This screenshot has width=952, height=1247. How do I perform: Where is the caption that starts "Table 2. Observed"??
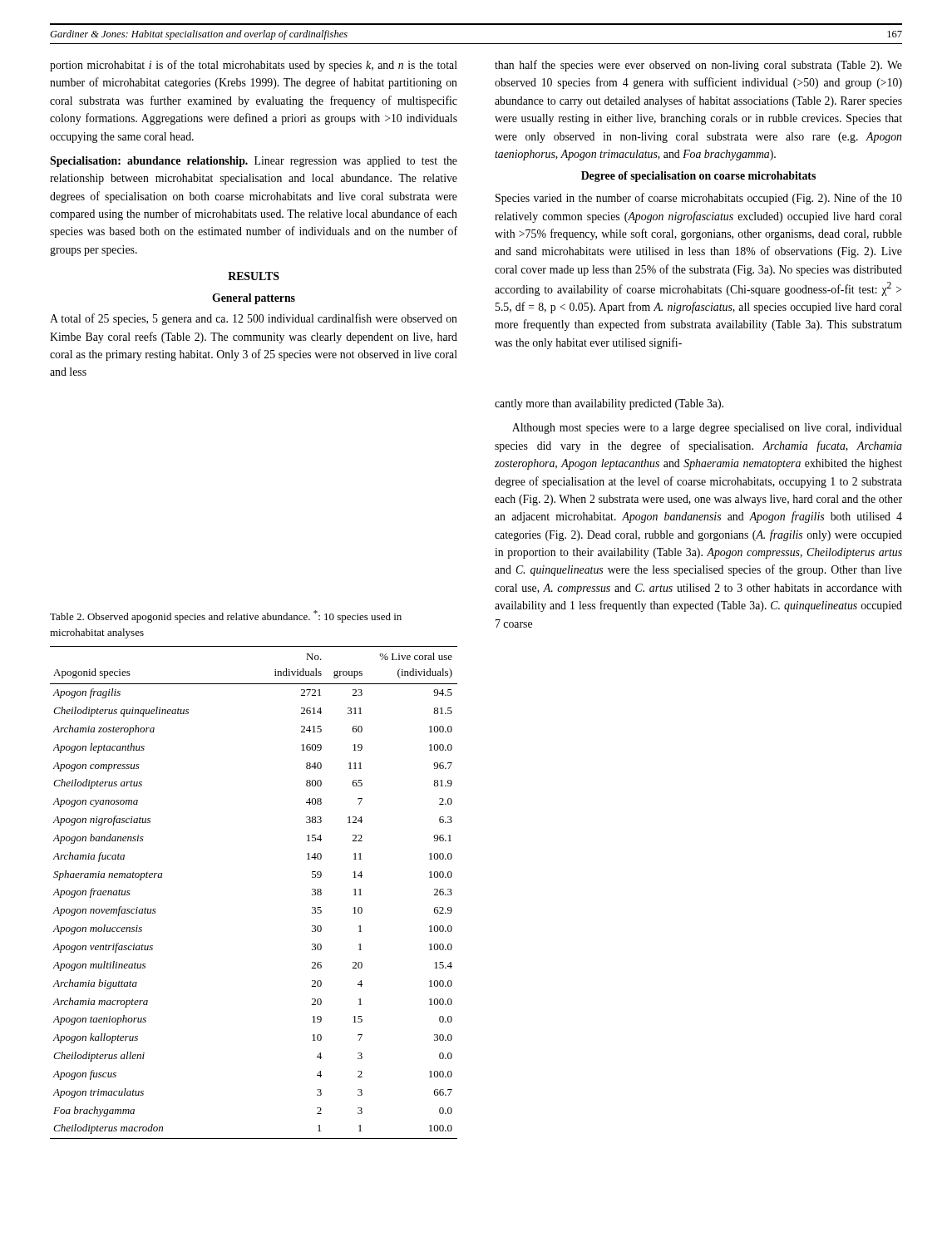pyautogui.click(x=226, y=623)
